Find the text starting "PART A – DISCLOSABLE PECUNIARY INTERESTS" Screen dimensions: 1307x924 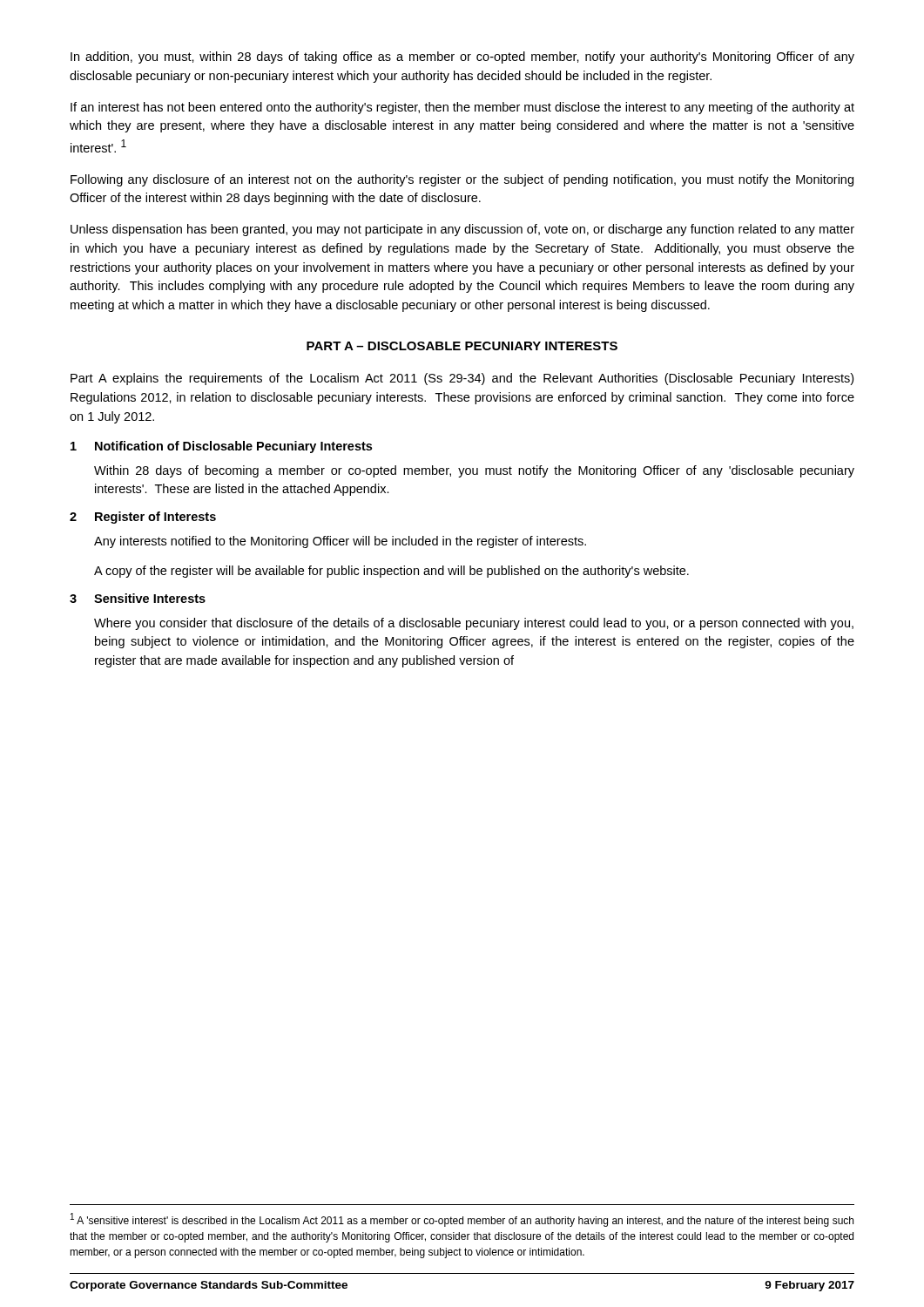point(462,346)
